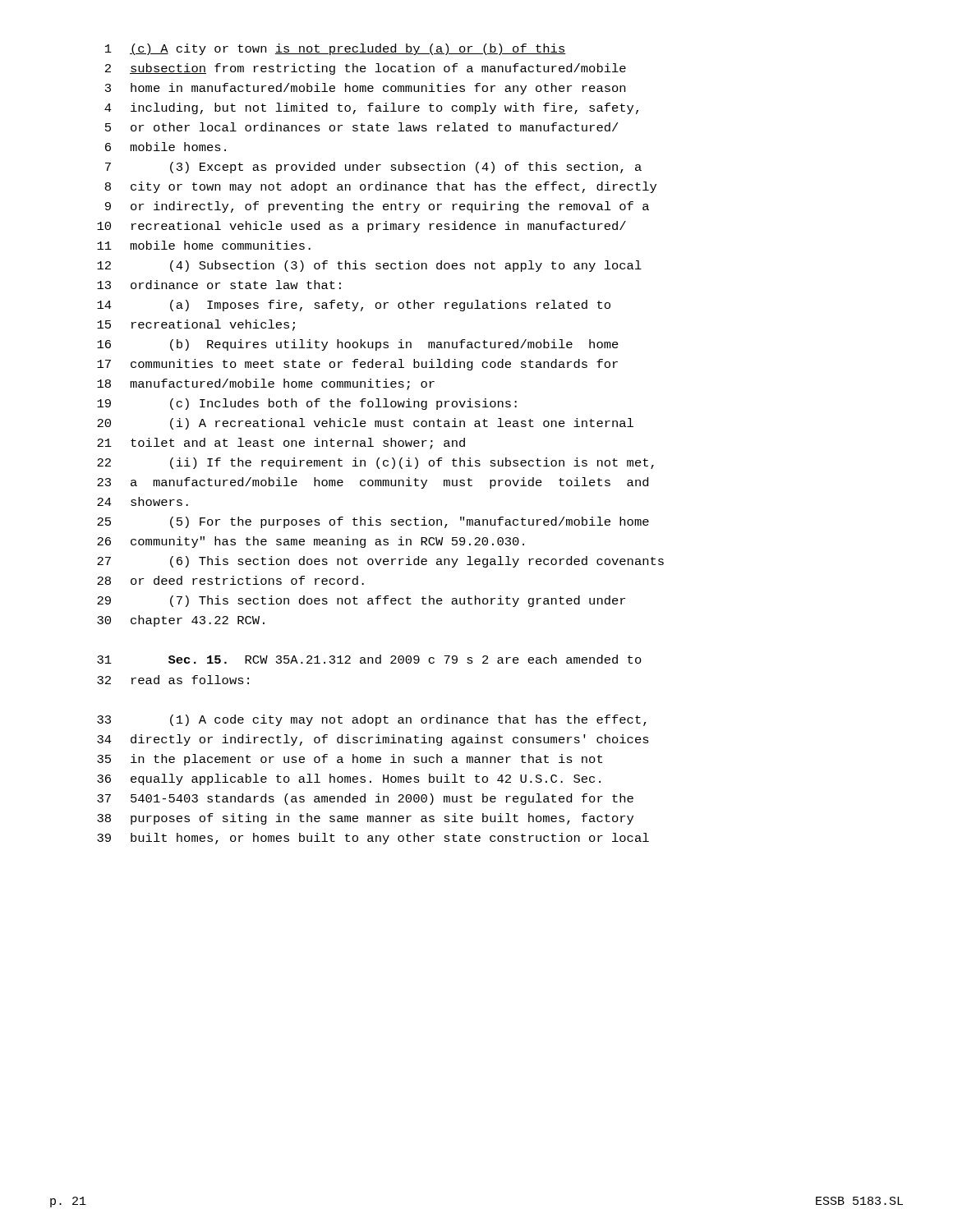
Task: Navigate to the text starting "30 chapter 43.22 RCW."
Action: (175, 621)
